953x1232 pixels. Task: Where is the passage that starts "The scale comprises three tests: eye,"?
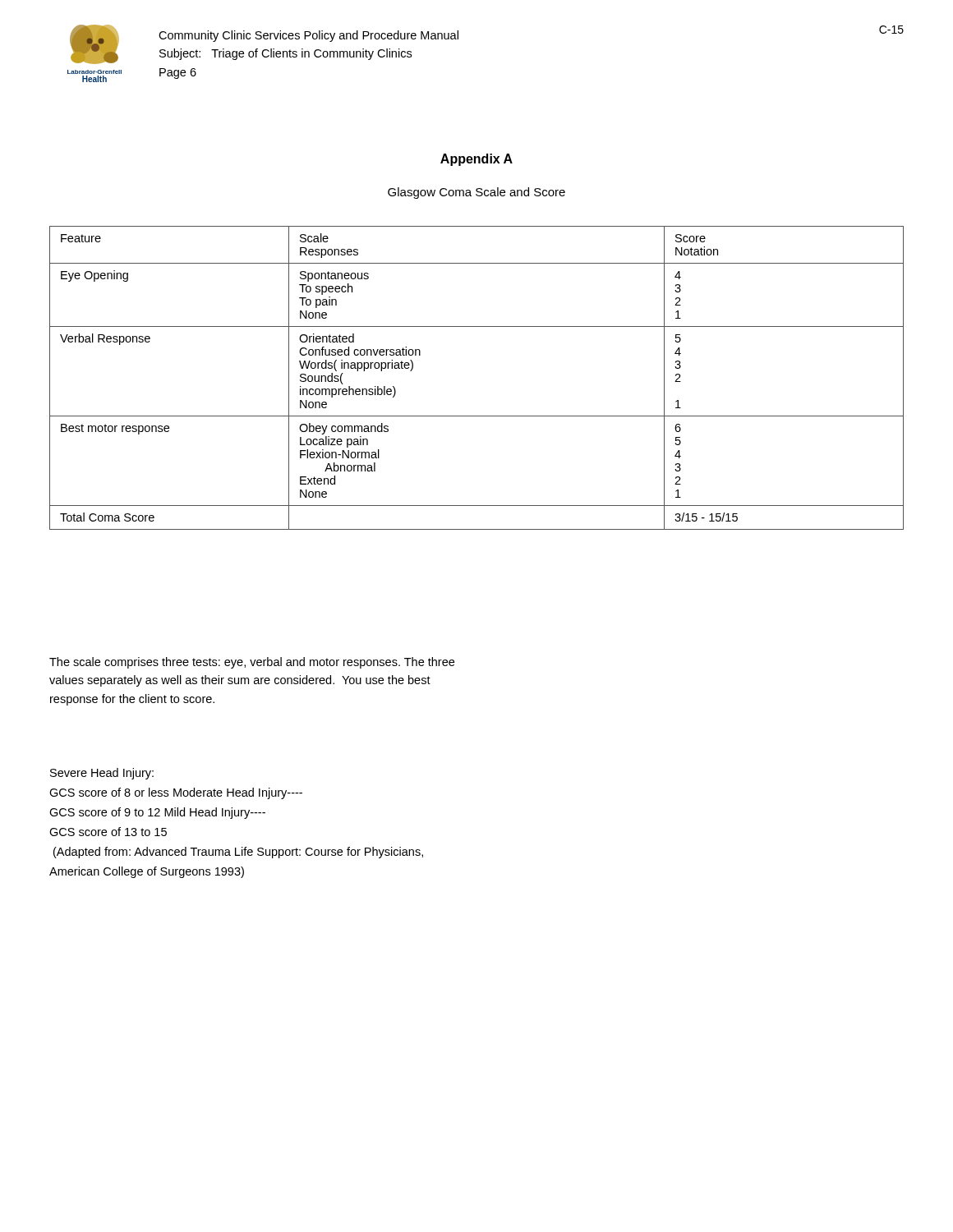coord(252,680)
